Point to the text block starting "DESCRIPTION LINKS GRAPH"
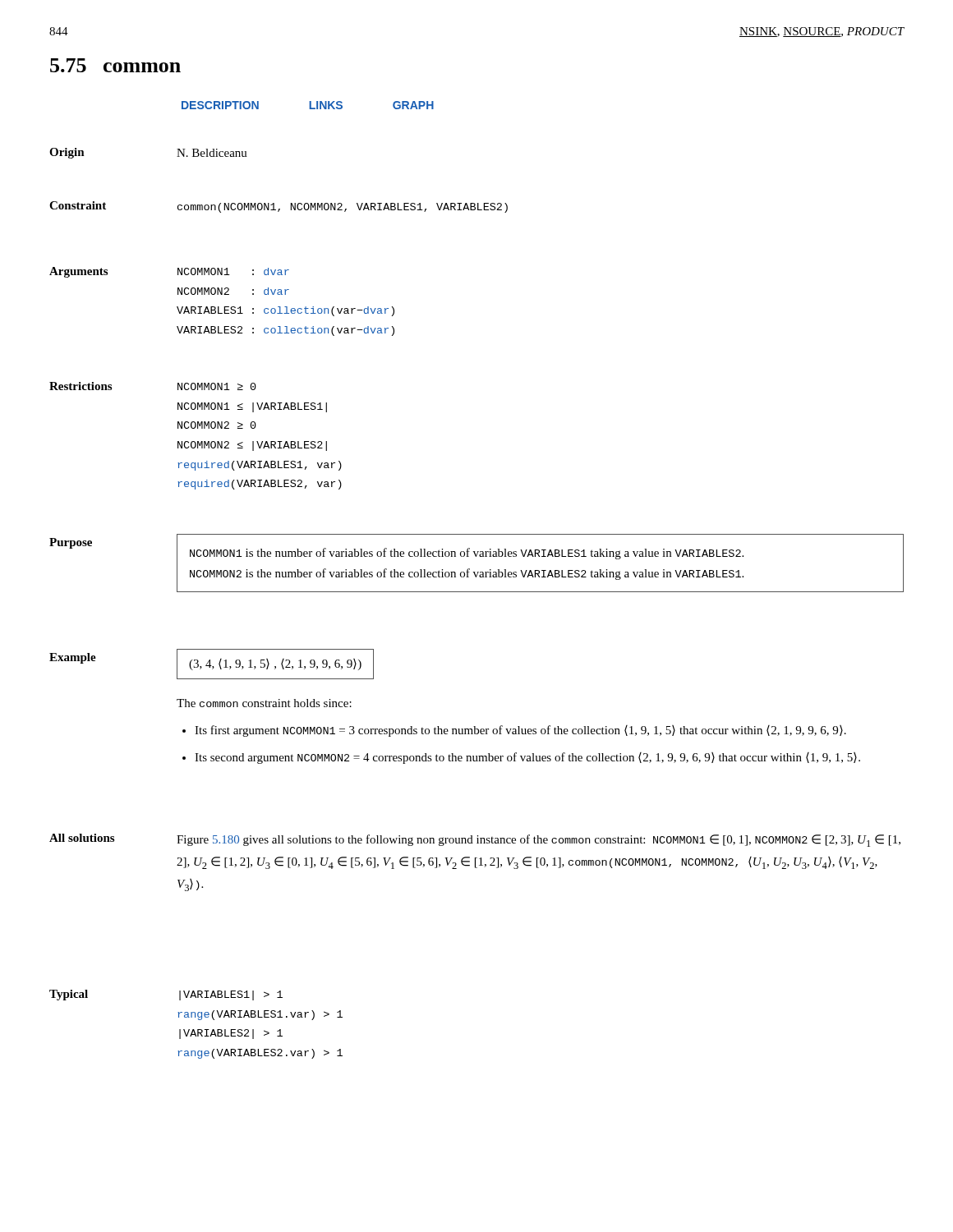Screen dimensions: 1232x953 click(307, 105)
